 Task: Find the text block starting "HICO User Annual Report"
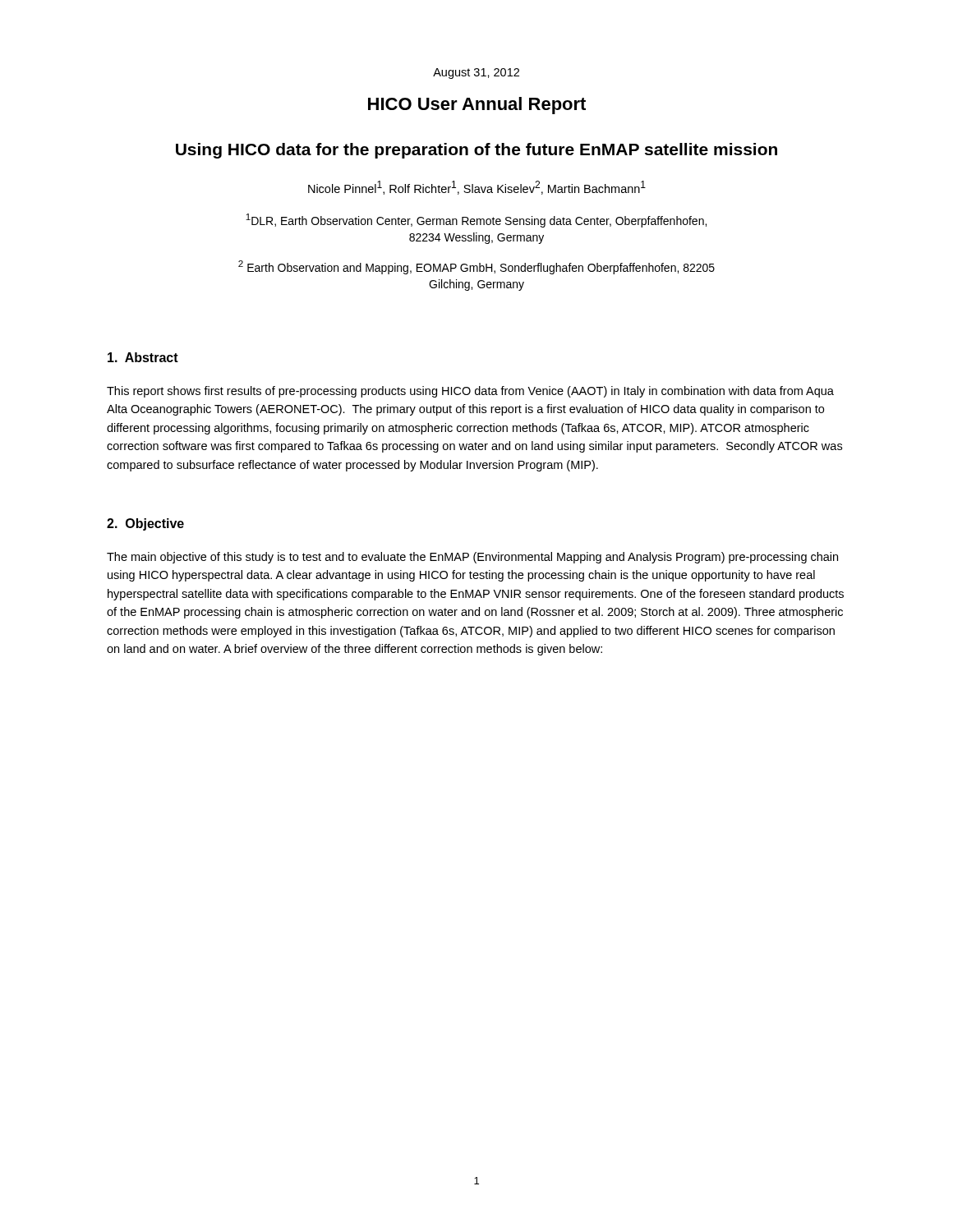click(476, 104)
